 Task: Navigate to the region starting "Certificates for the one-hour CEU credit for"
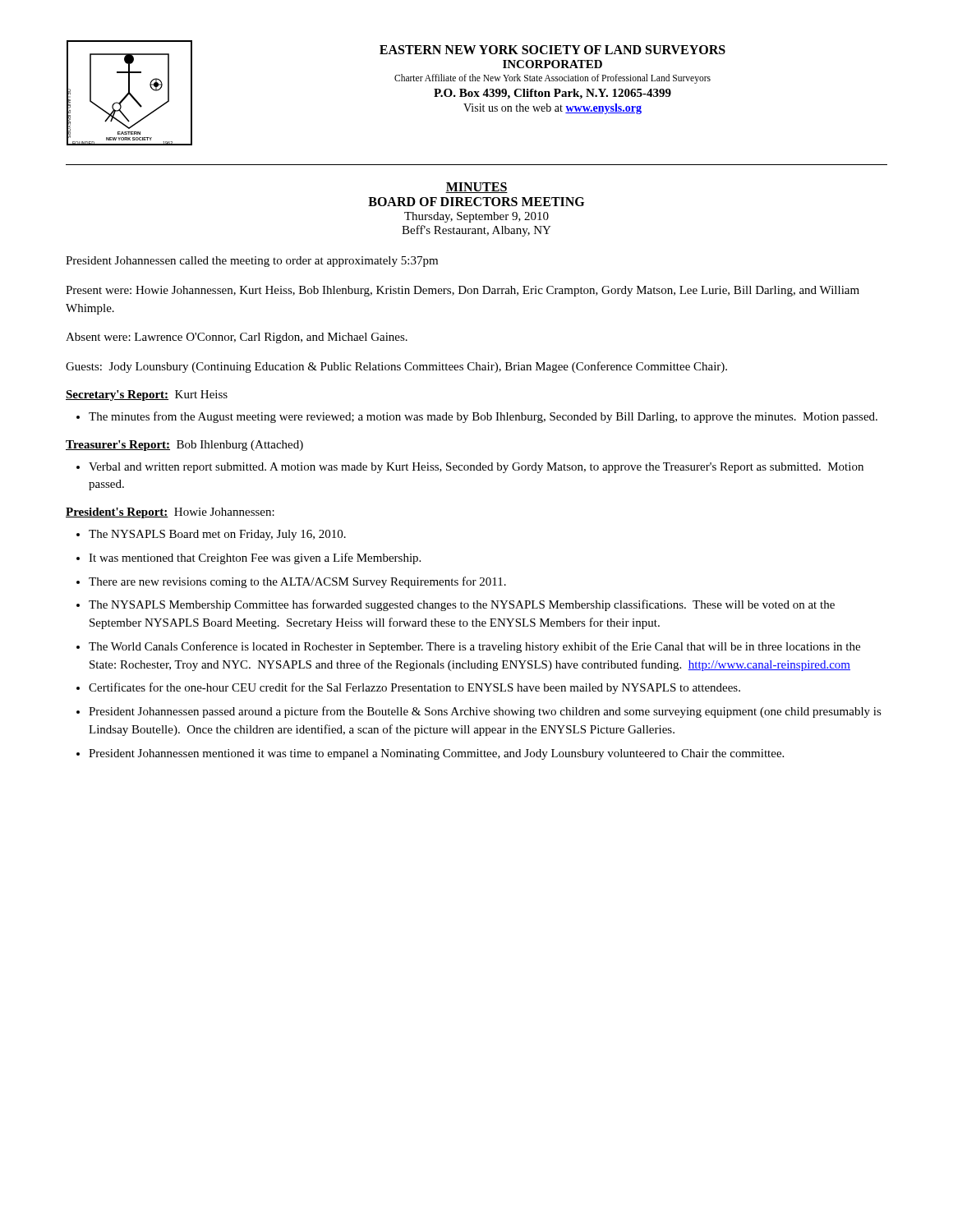click(488, 688)
